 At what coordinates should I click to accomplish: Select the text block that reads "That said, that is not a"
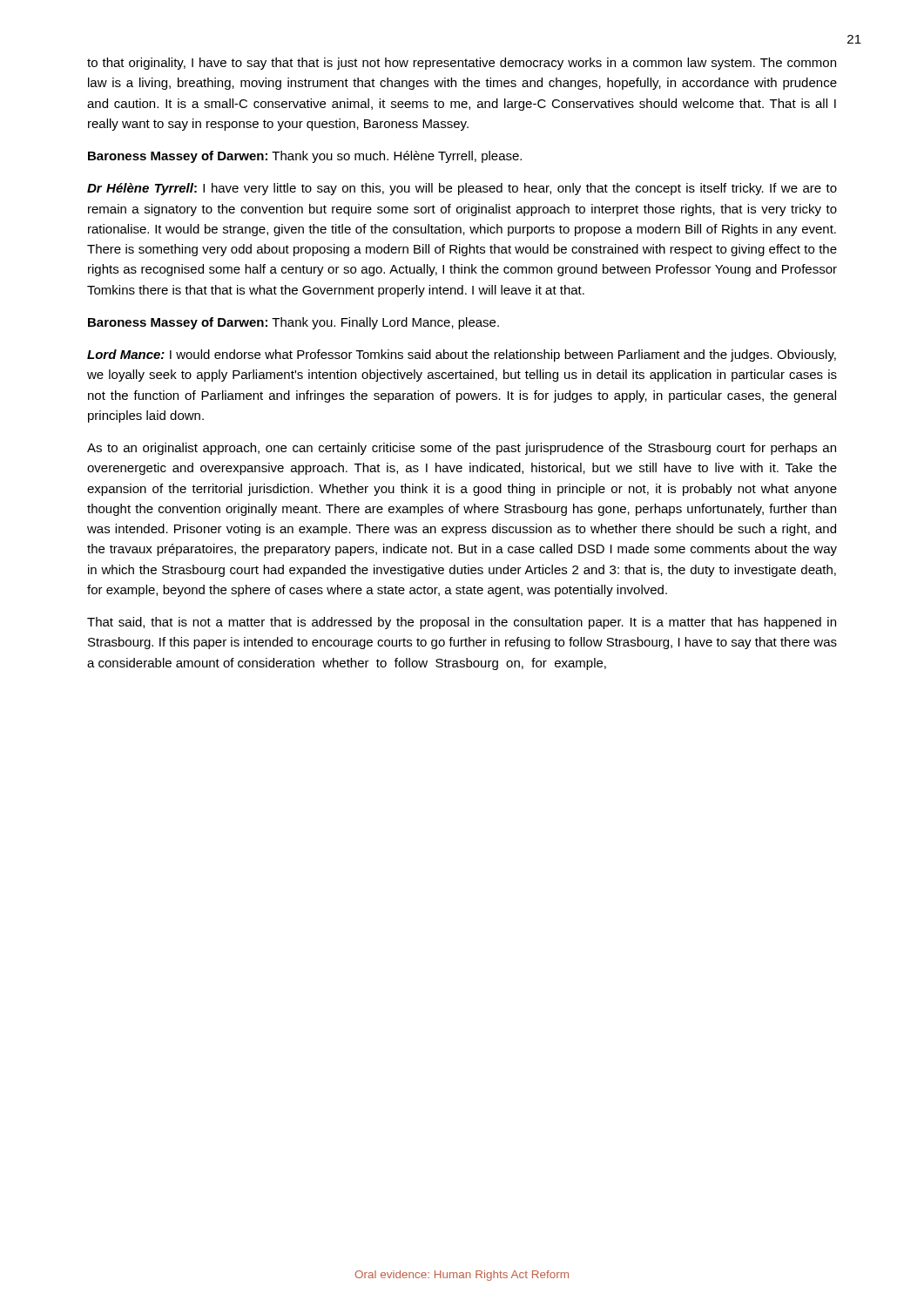pos(462,642)
